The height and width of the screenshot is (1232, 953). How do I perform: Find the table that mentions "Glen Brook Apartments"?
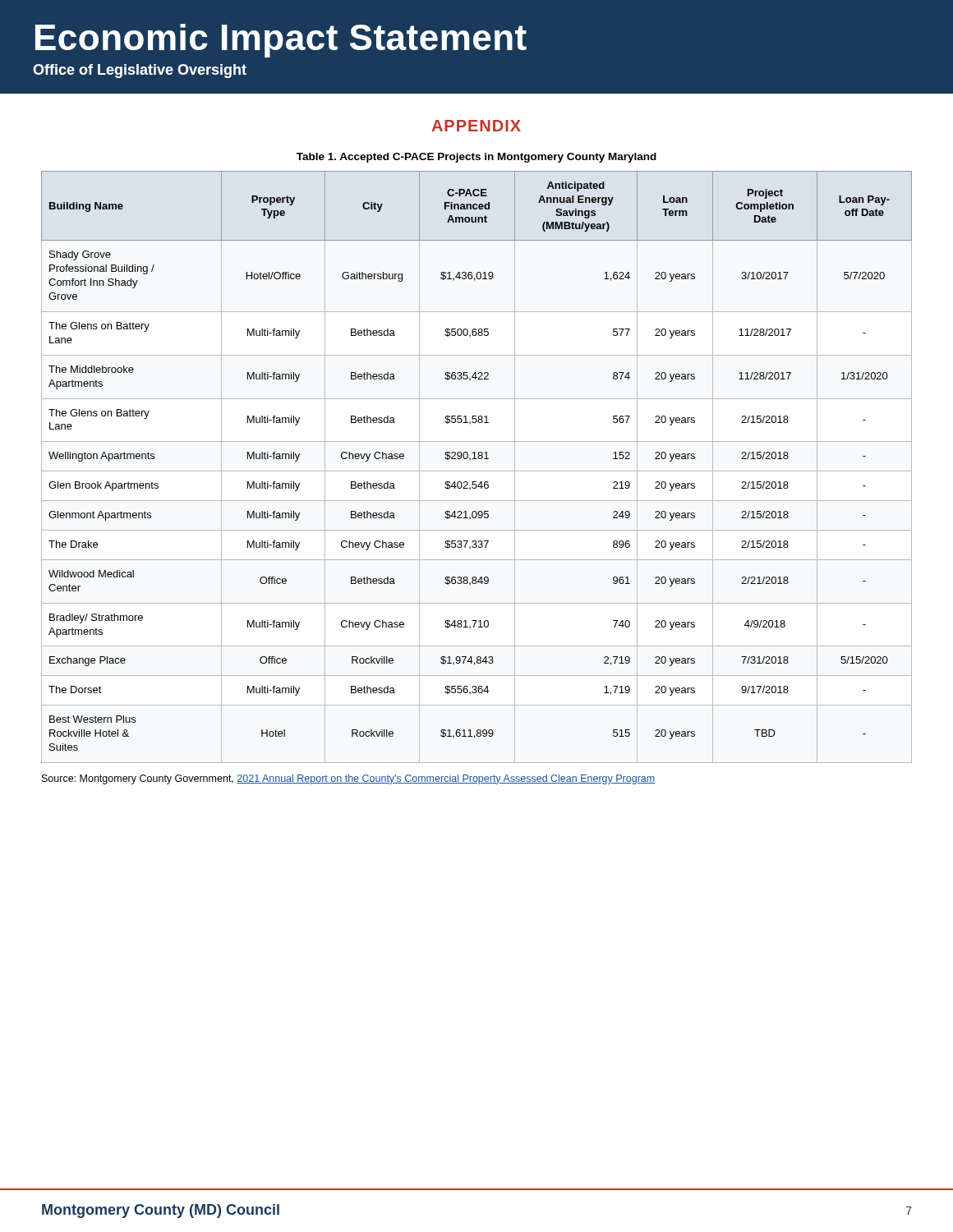click(476, 467)
